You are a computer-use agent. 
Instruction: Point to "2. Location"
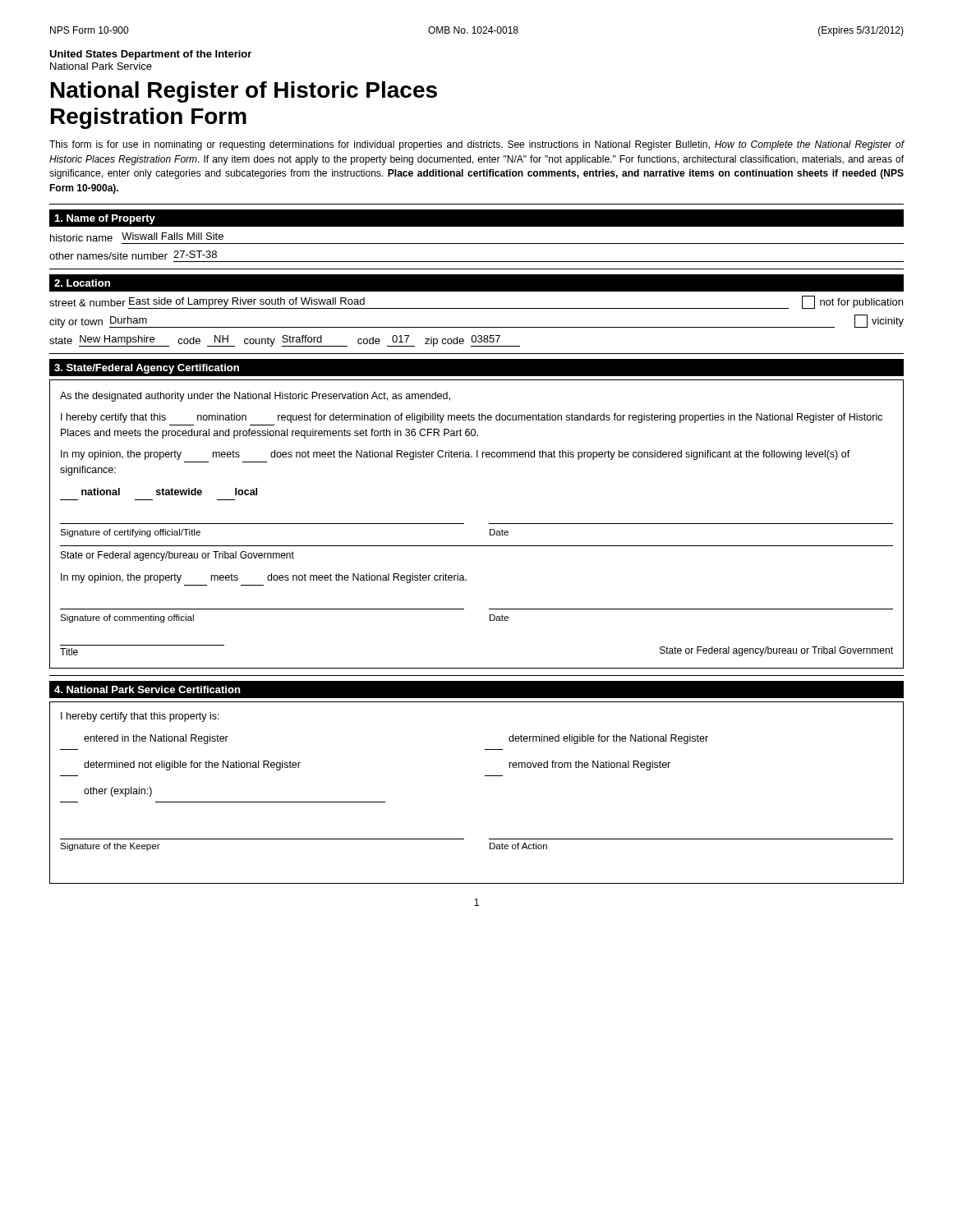click(x=82, y=283)
